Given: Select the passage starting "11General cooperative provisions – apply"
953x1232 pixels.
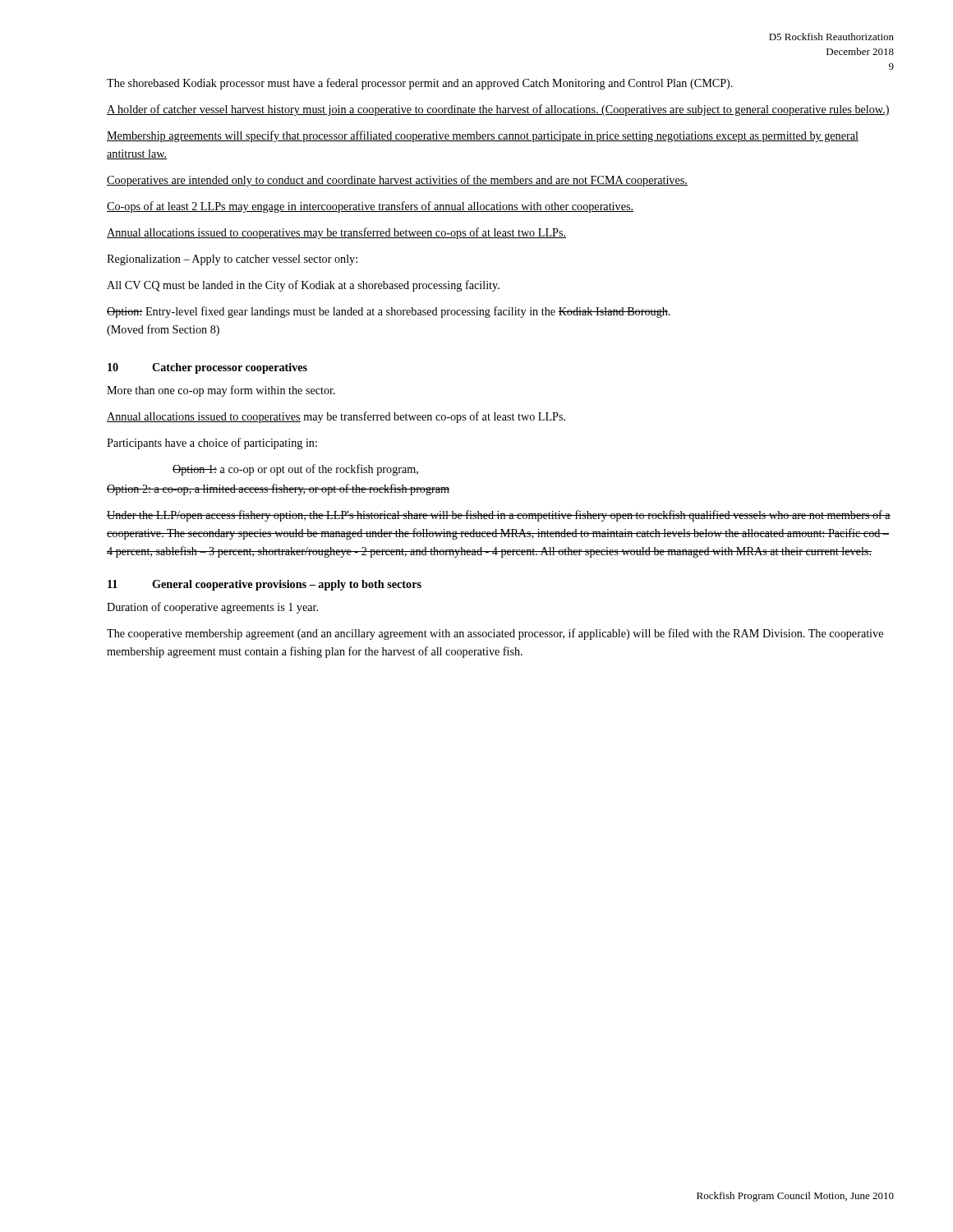Looking at the screenshot, I should (265, 585).
